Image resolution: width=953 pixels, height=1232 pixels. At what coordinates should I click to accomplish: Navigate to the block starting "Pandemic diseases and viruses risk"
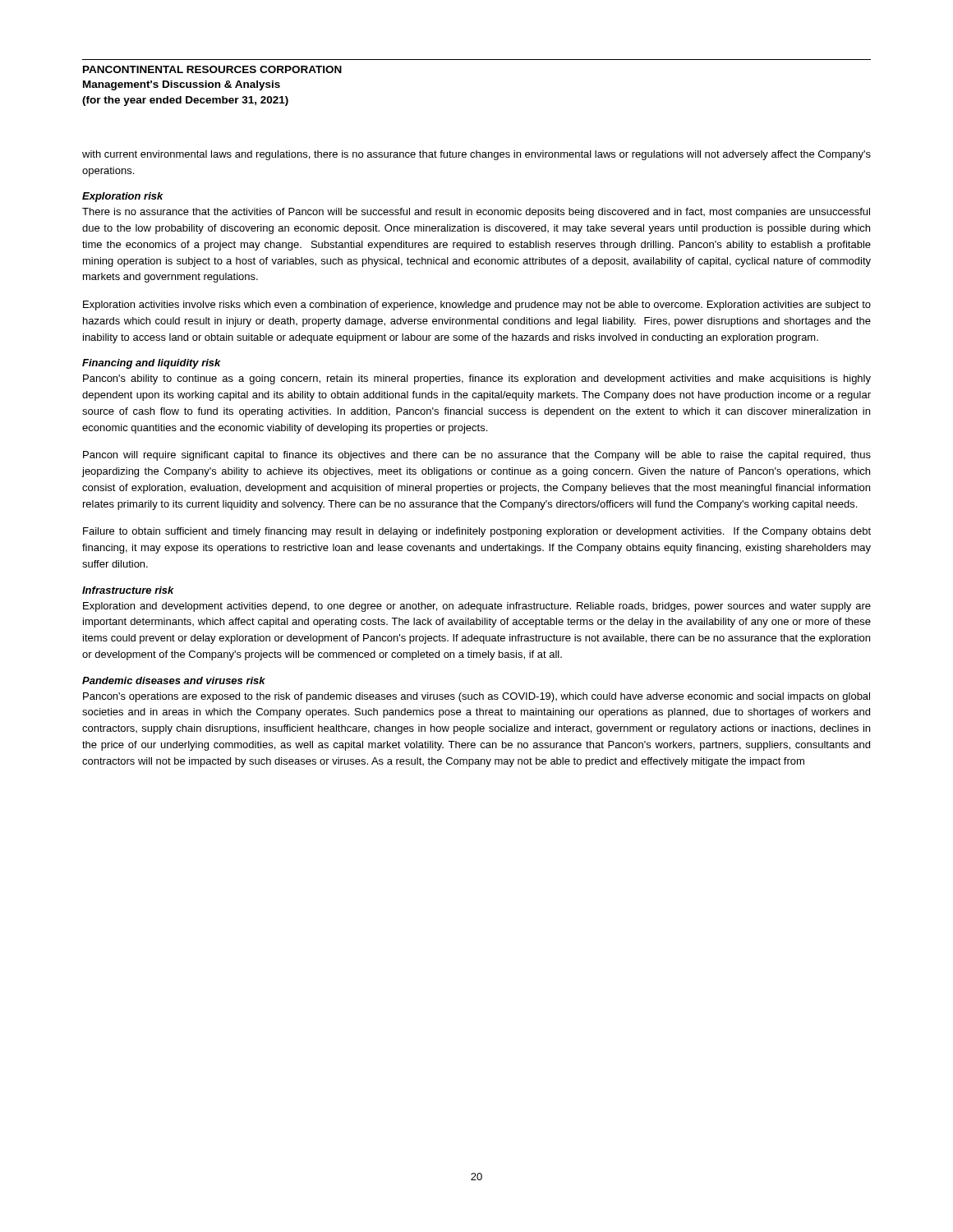[174, 680]
